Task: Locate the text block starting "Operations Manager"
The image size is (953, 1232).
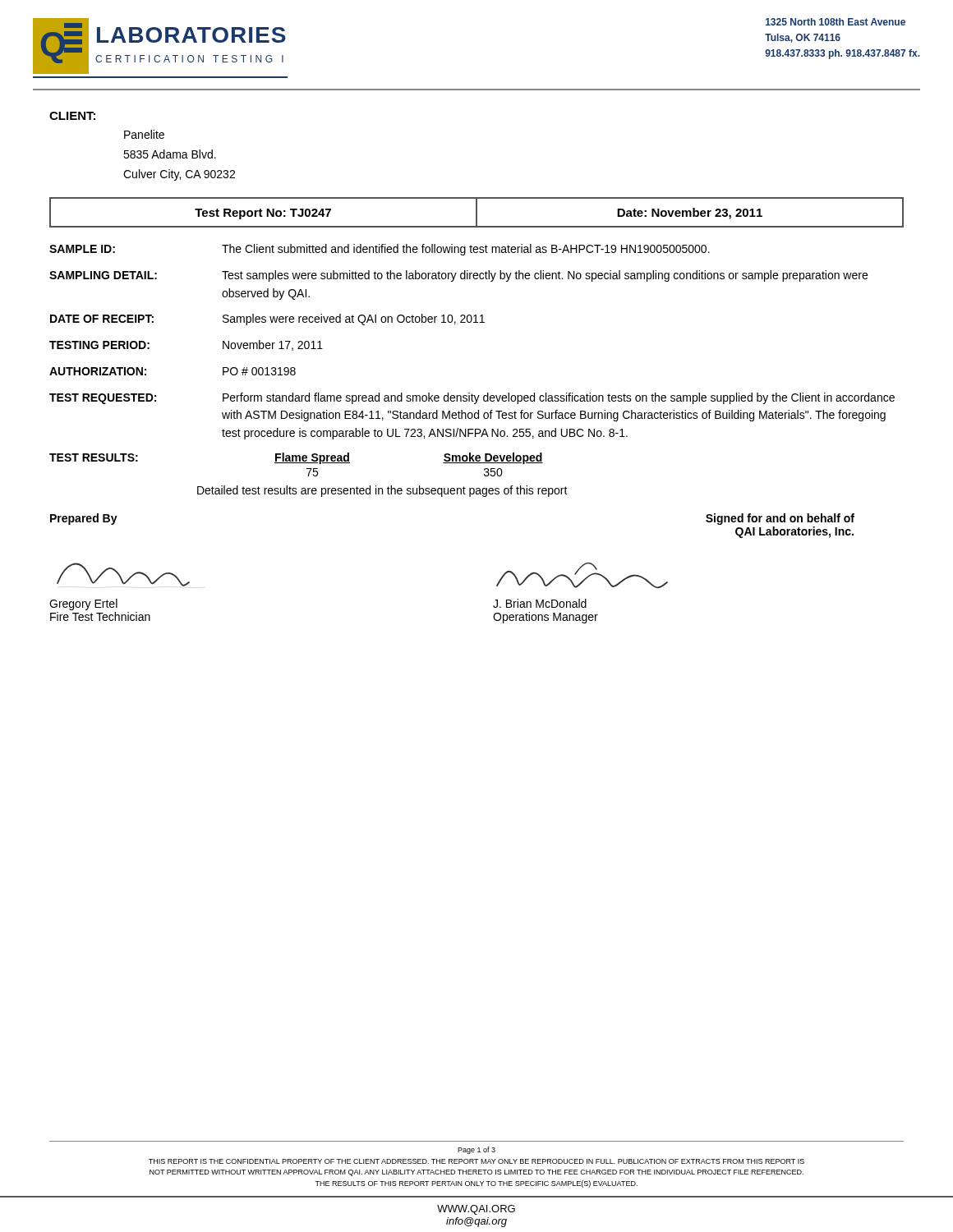Action: (x=545, y=616)
